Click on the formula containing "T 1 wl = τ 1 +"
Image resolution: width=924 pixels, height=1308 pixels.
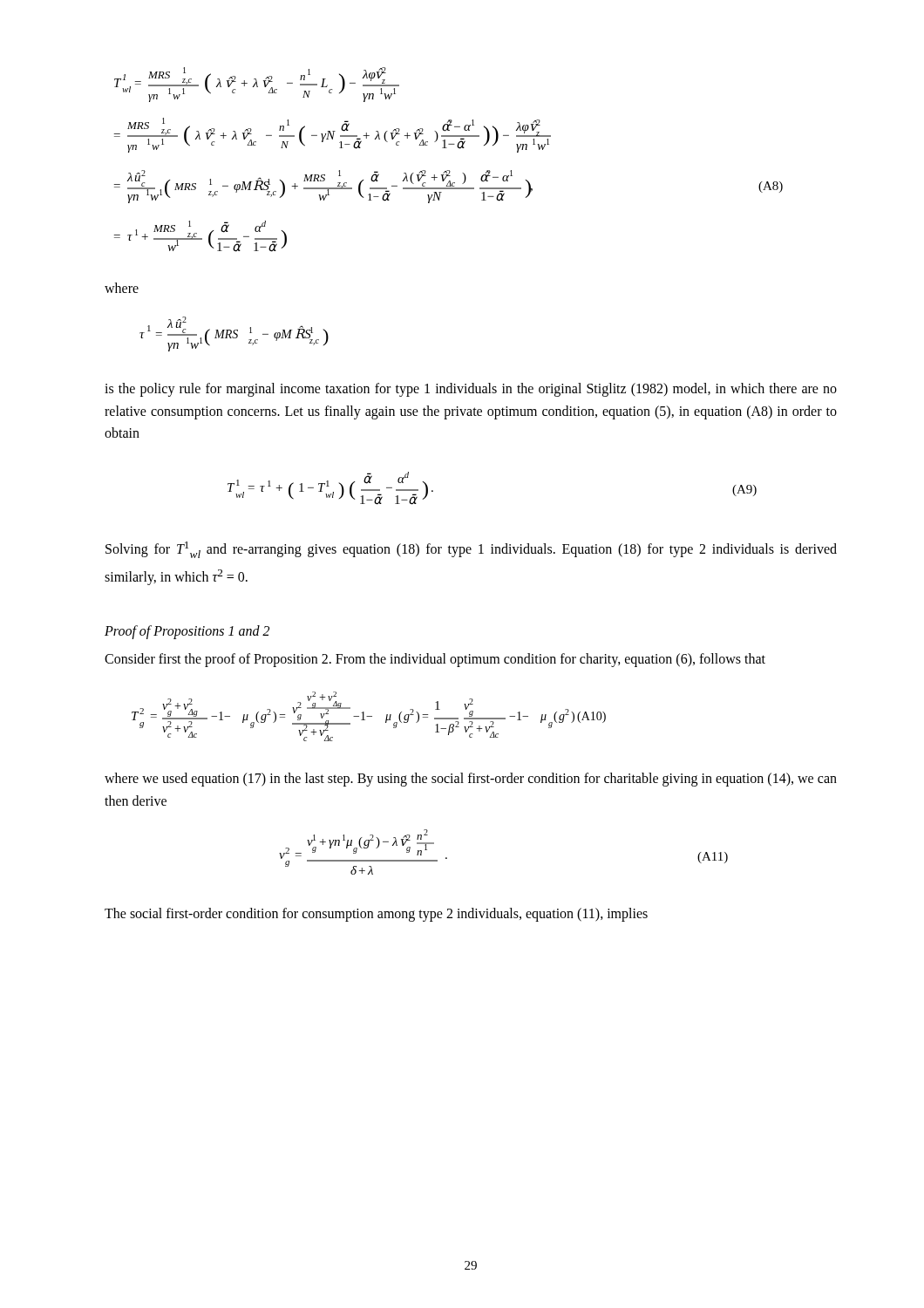(x=326, y=486)
